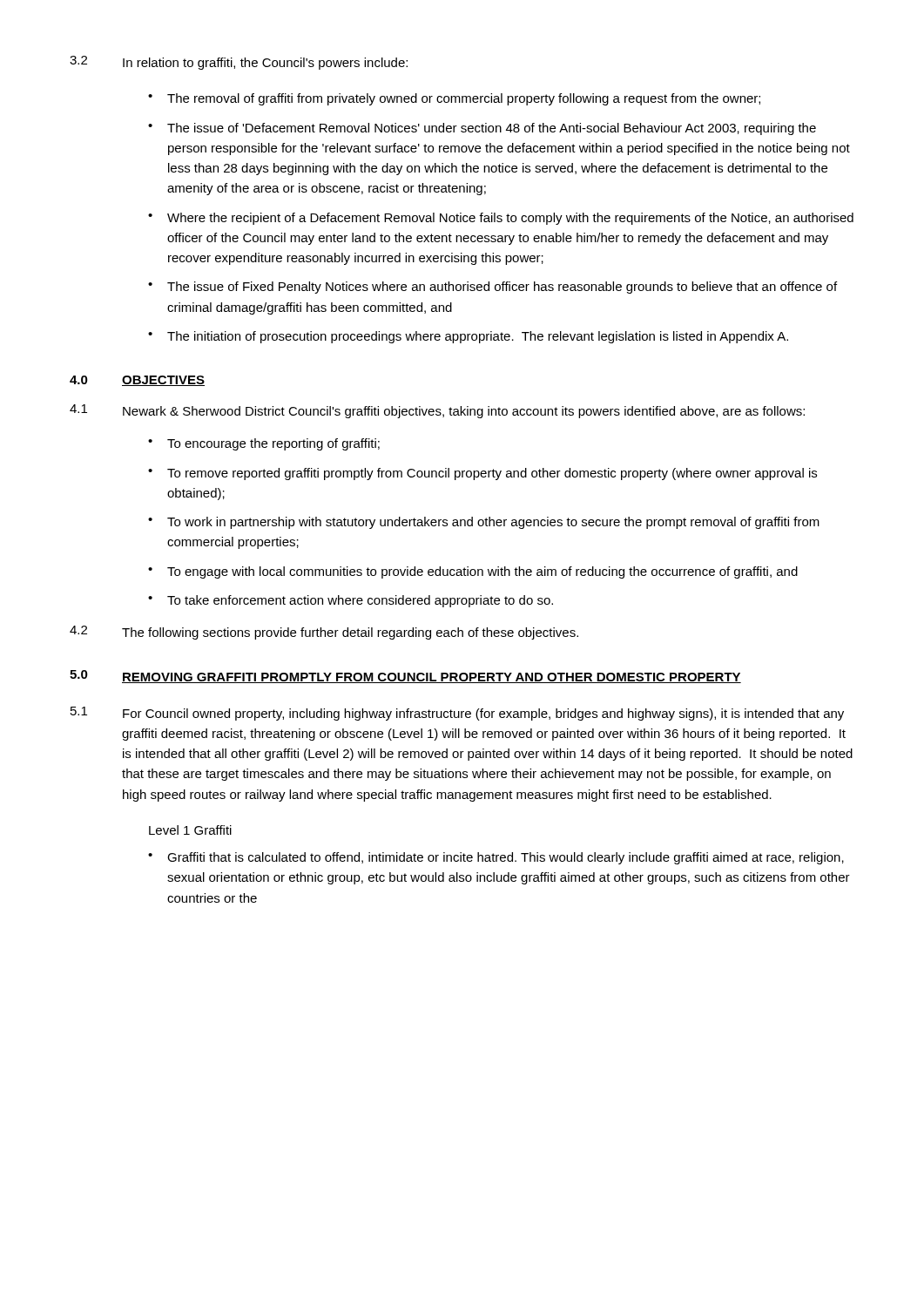
Task: Locate the text block starting "• The removal of graffiti from privately owned"
Action: coord(501,98)
